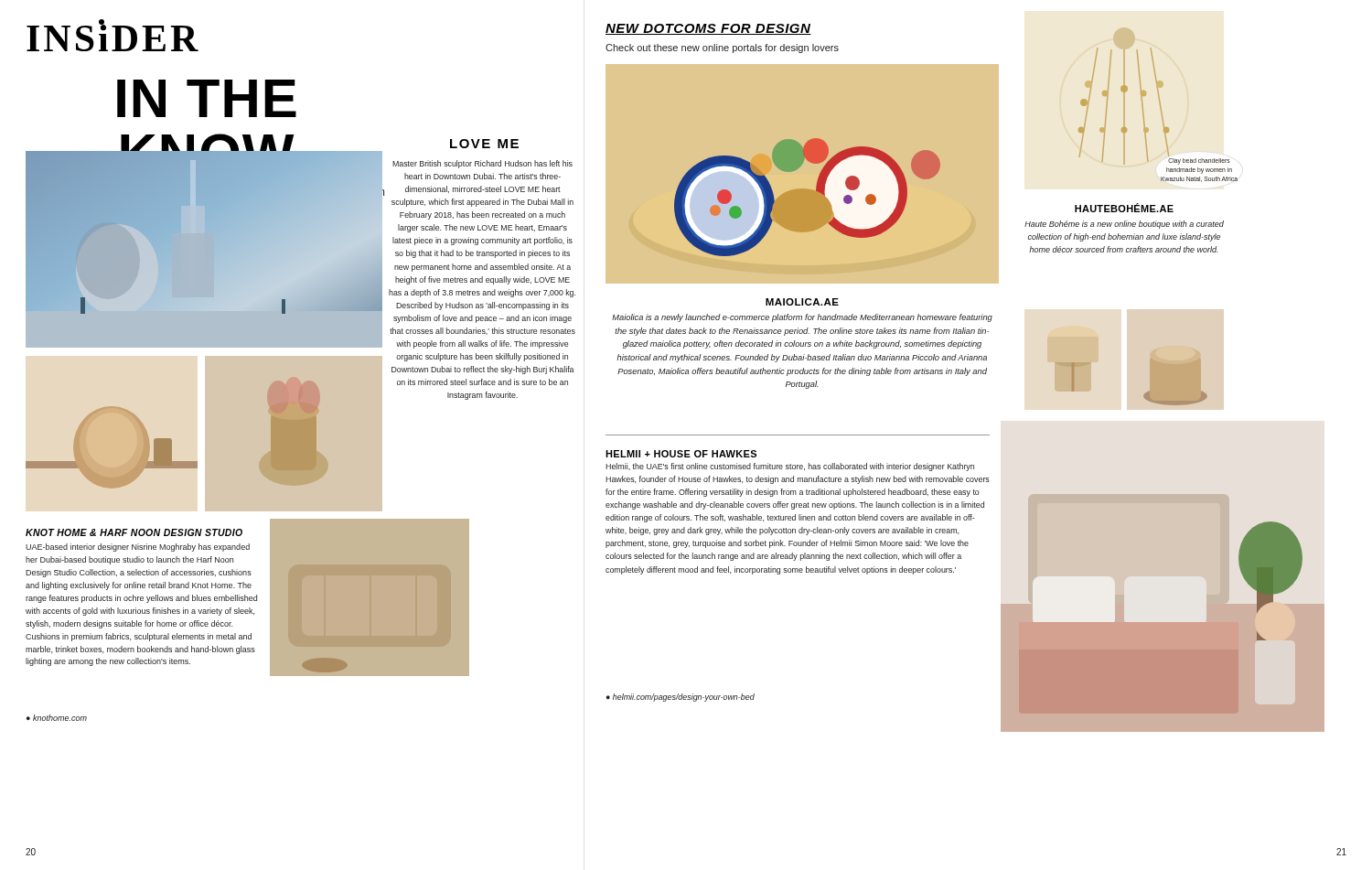Point to the block starting "Discover the latest launches, collaborations"
The width and height of the screenshot is (1372, 870).
pyautogui.click(x=384, y=199)
